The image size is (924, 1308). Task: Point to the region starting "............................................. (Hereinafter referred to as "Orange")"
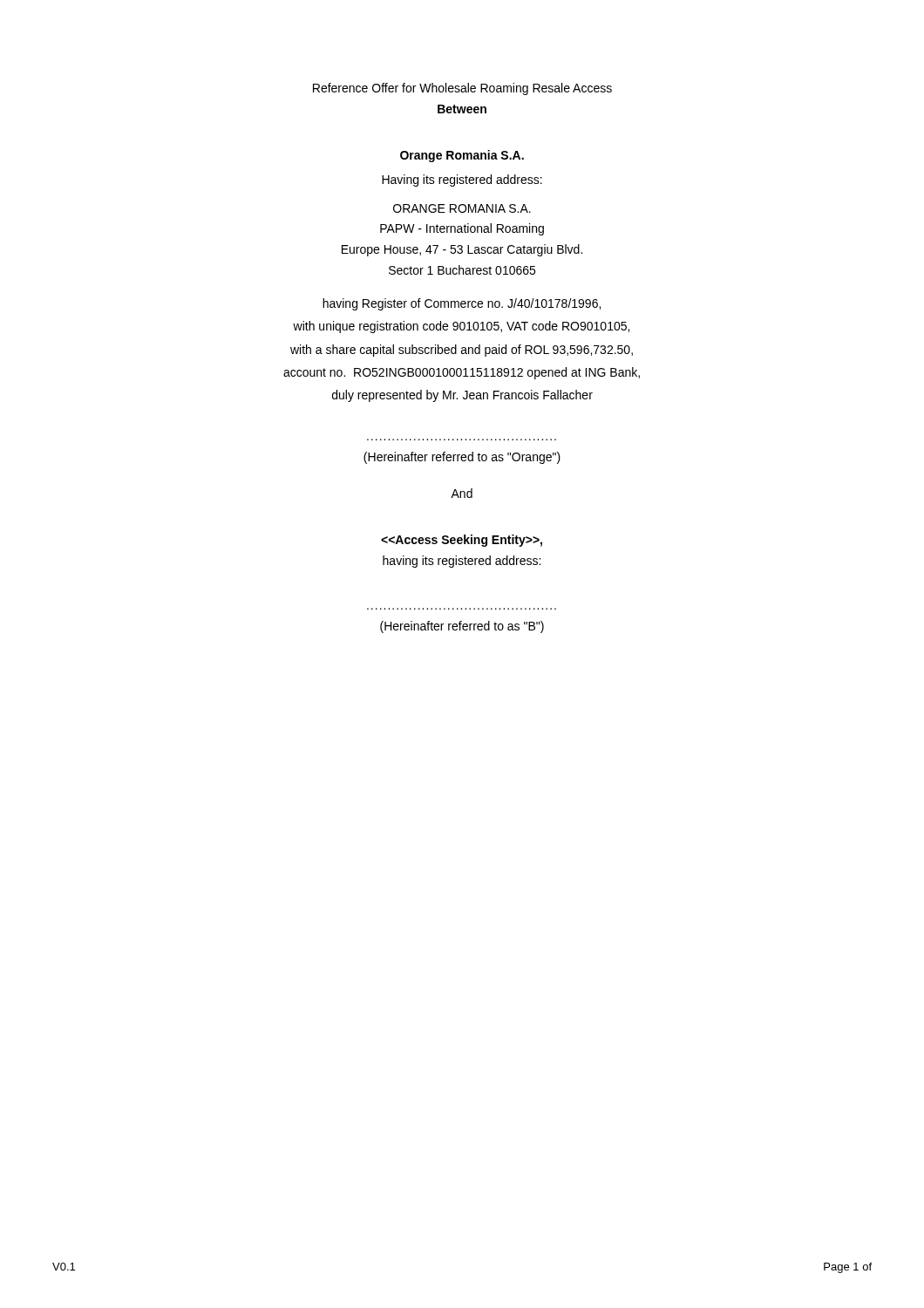tap(462, 447)
